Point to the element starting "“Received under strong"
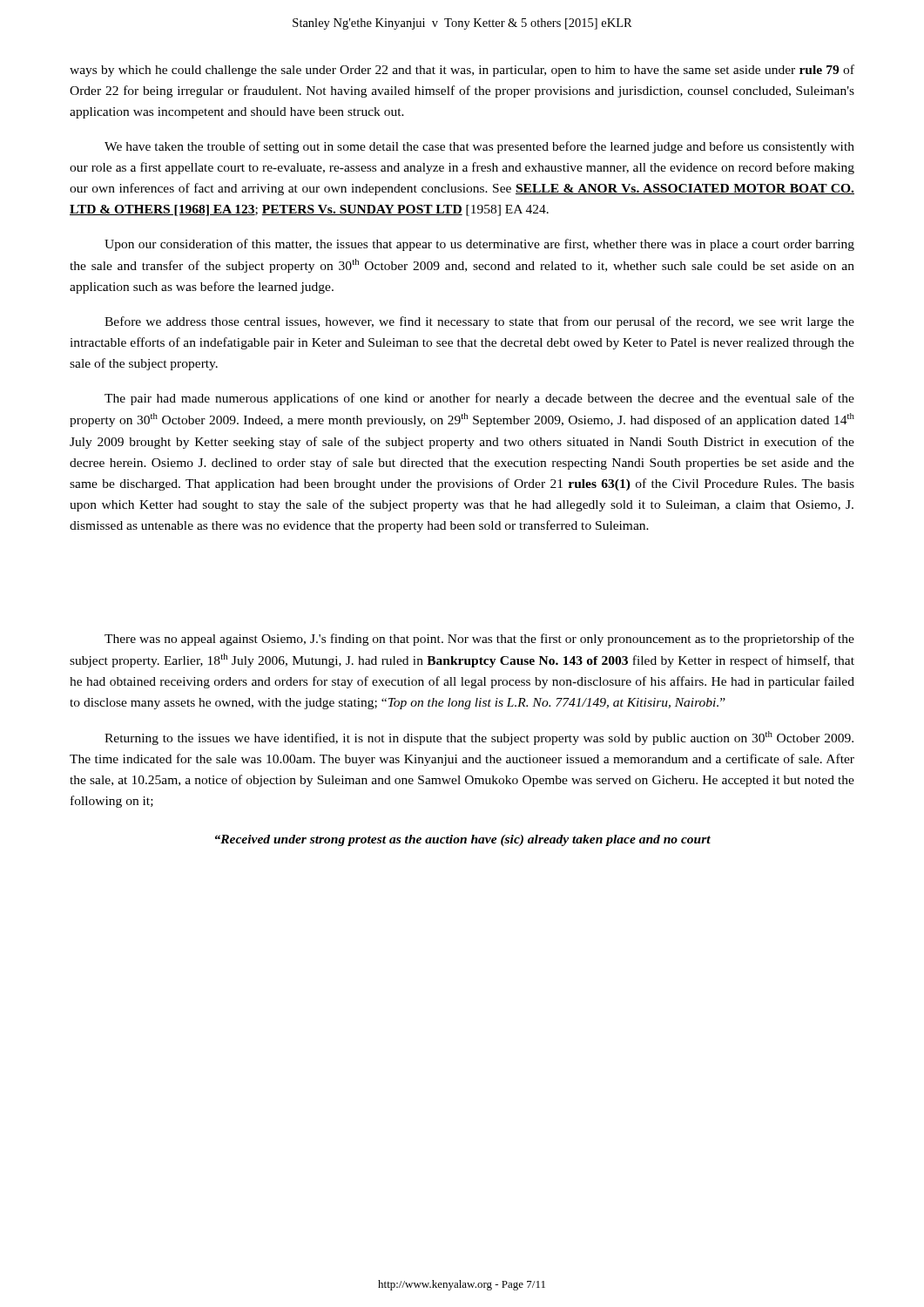 (x=462, y=839)
